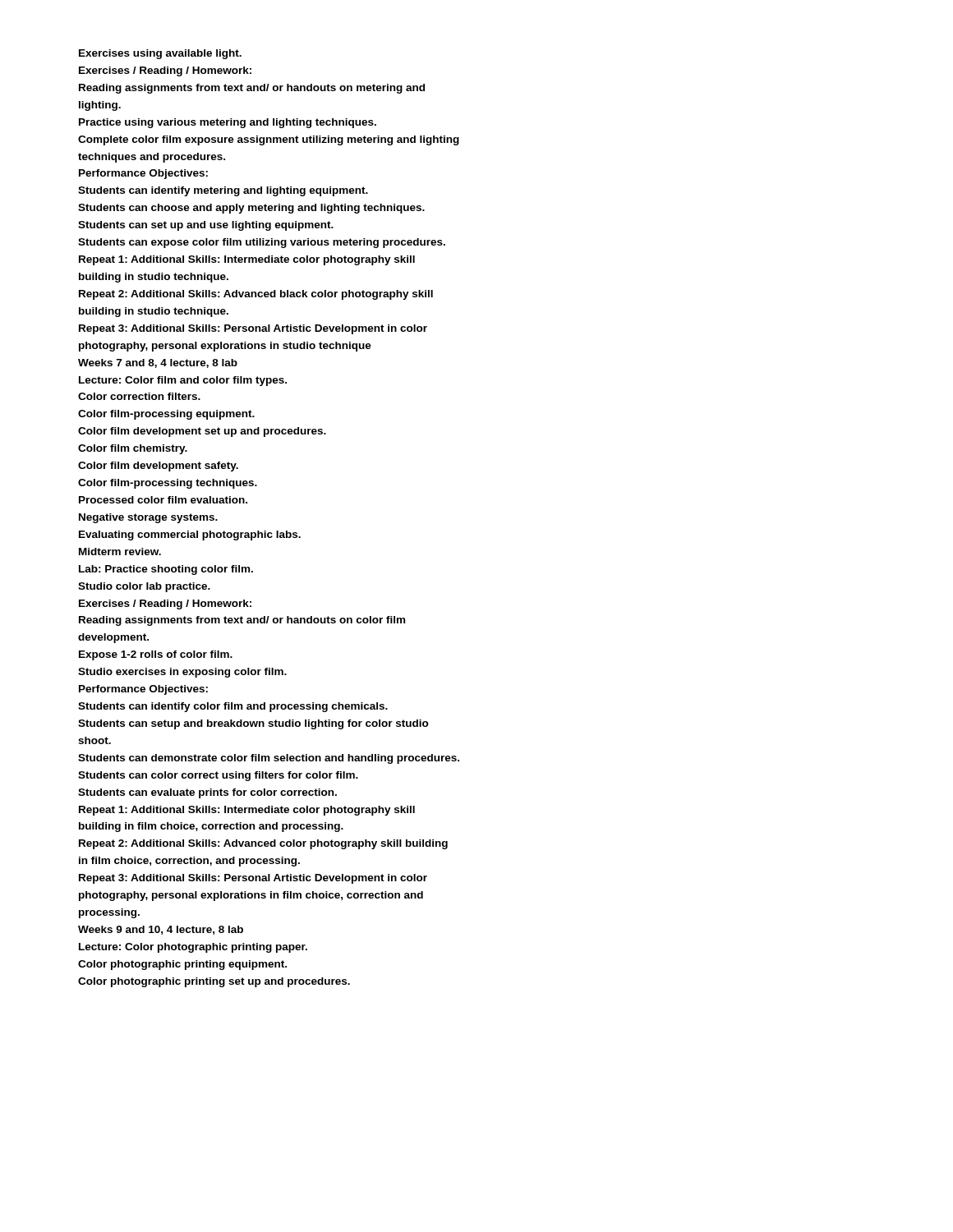The width and height of the screenshot is (953, 1232).
Task: Locate the block starting "Practice using various"
Action: [227, 122]
